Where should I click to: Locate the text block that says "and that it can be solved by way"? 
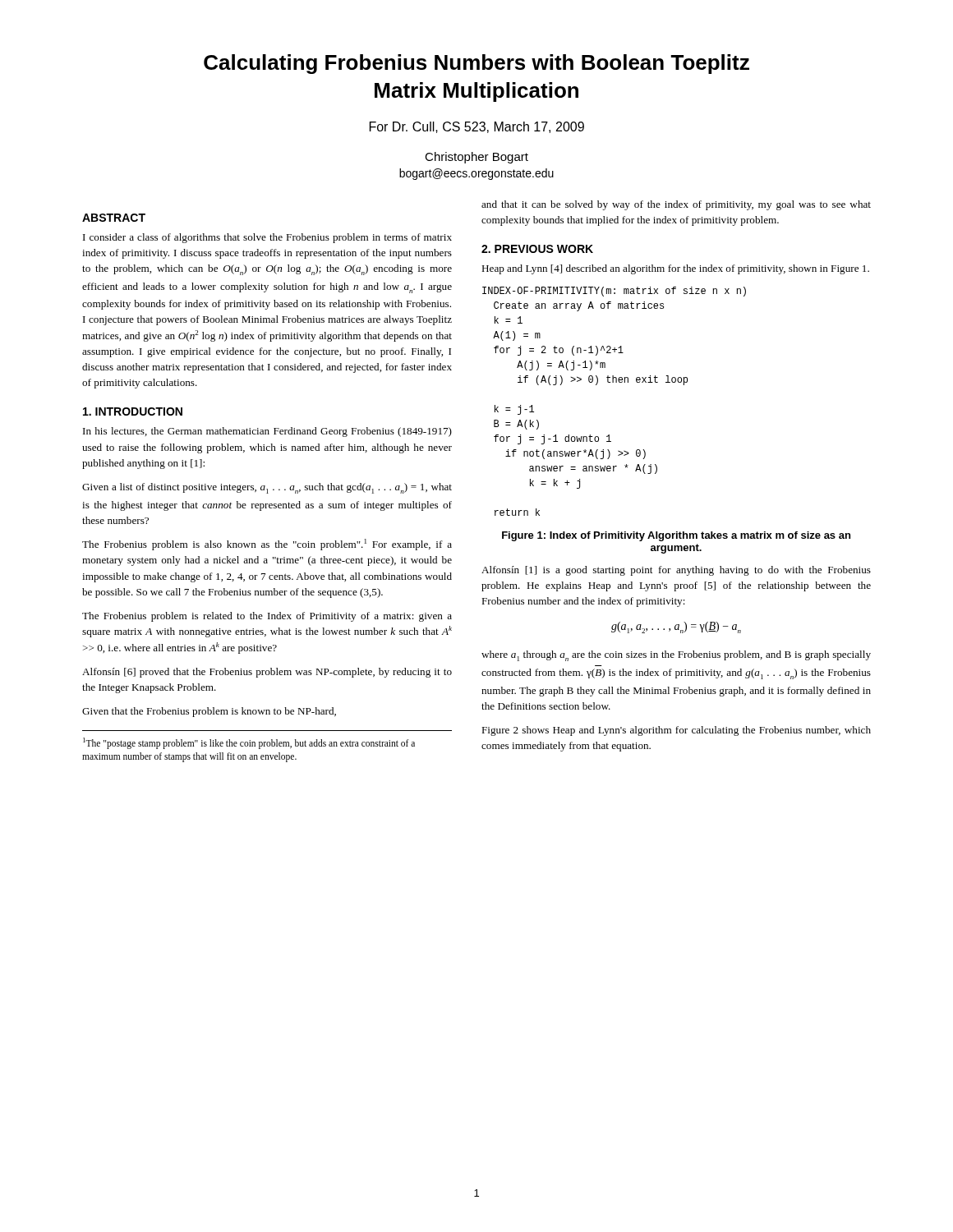(676, 212)
